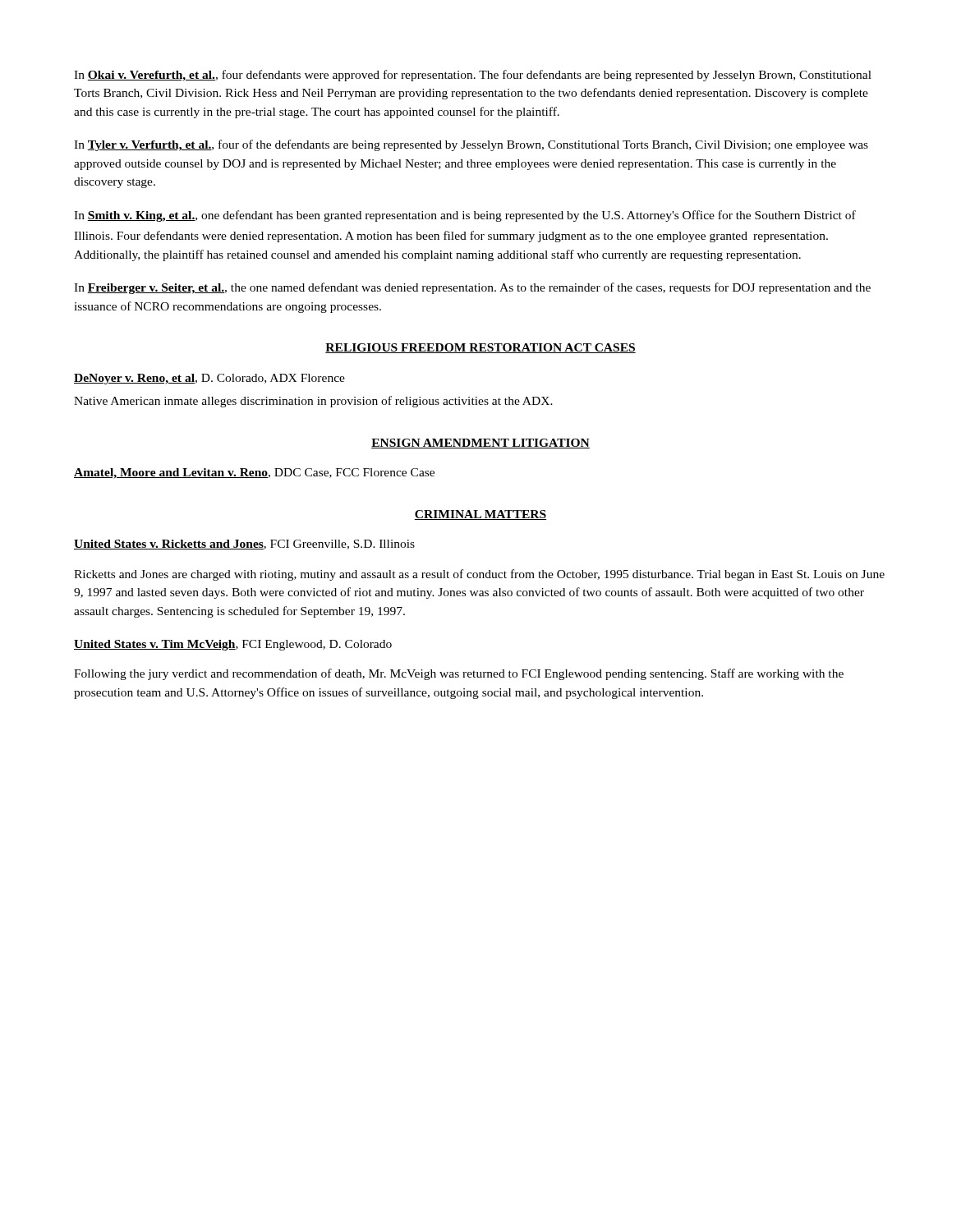Select the passage starting "DeNoyer v. Reno, et"
Image resolution: width=961 pixels, height=1232 pixels.
(480, 388)
